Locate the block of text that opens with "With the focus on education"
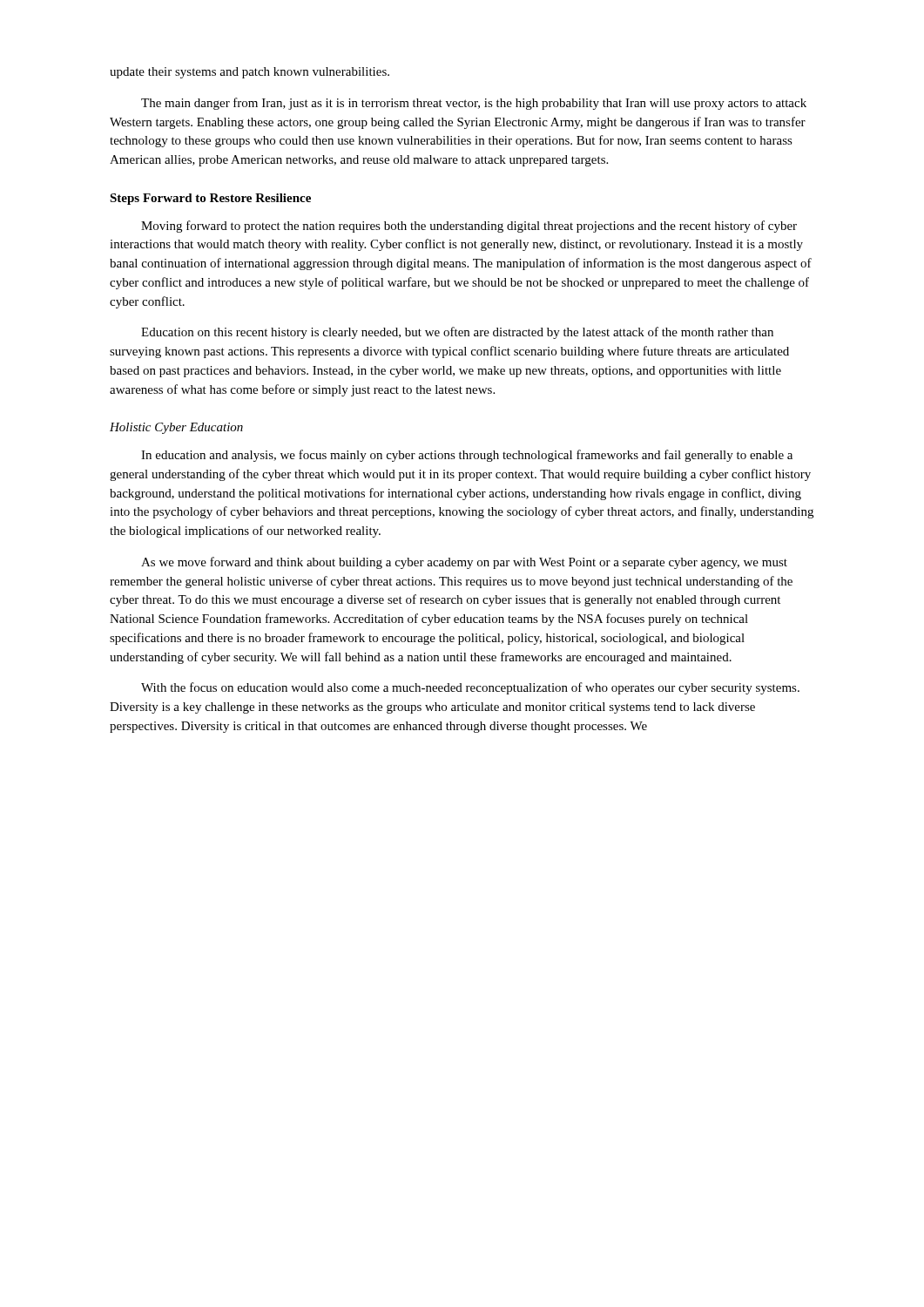 pos(462,707)
